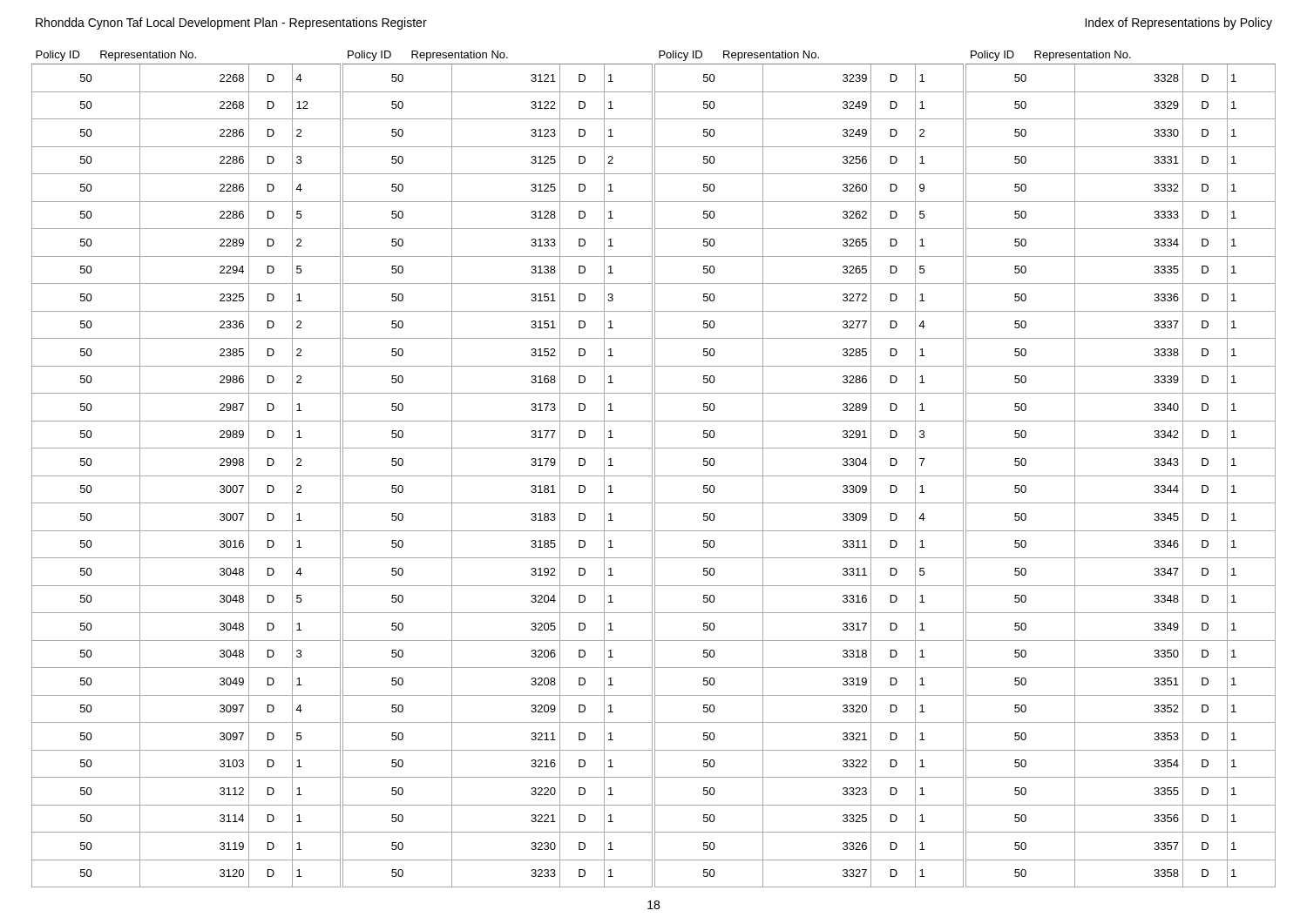Find the table that mentions "Policy ID Representation"

pos(654,466)
